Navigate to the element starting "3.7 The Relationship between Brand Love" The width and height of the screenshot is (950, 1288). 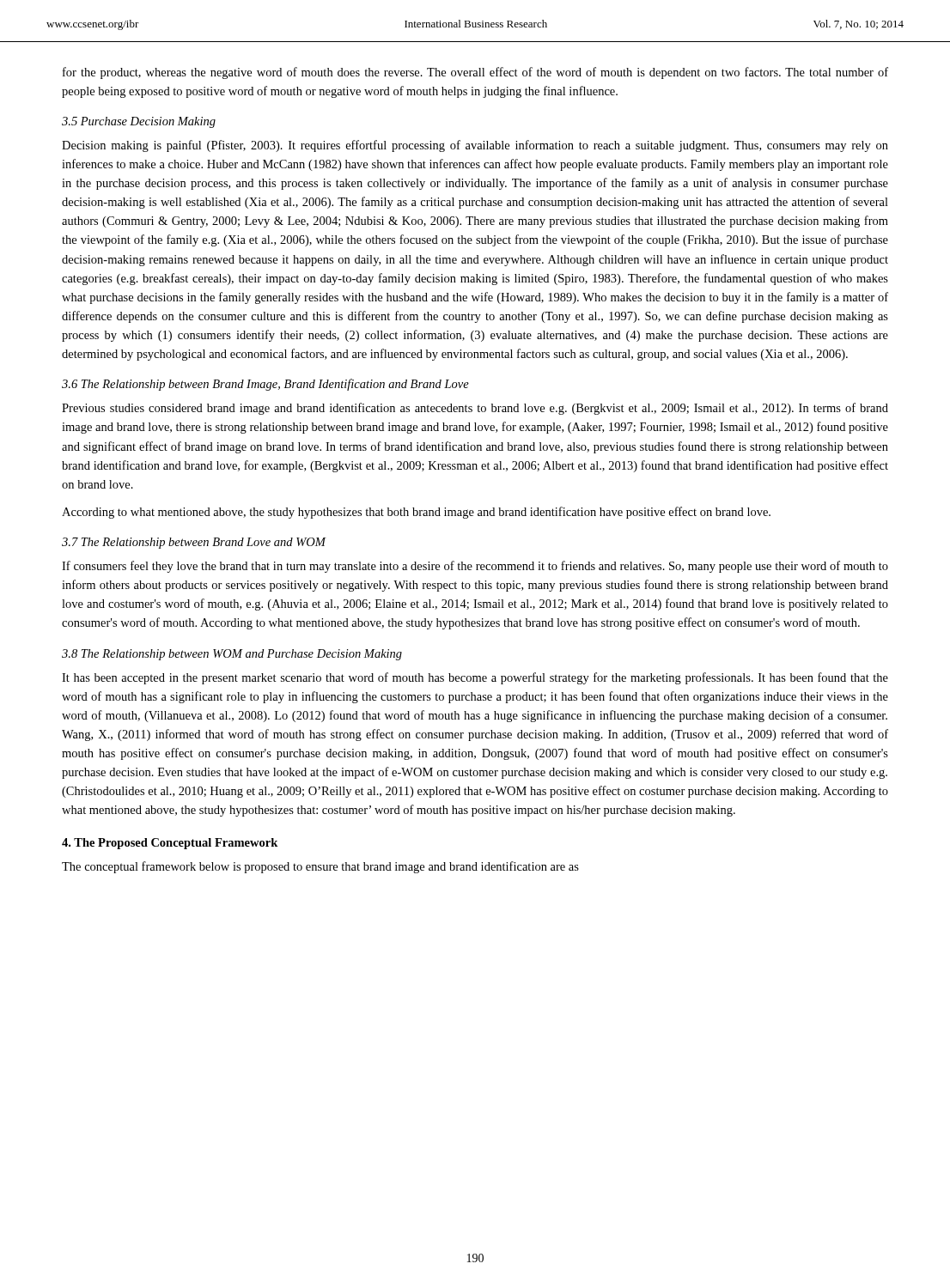194,542
